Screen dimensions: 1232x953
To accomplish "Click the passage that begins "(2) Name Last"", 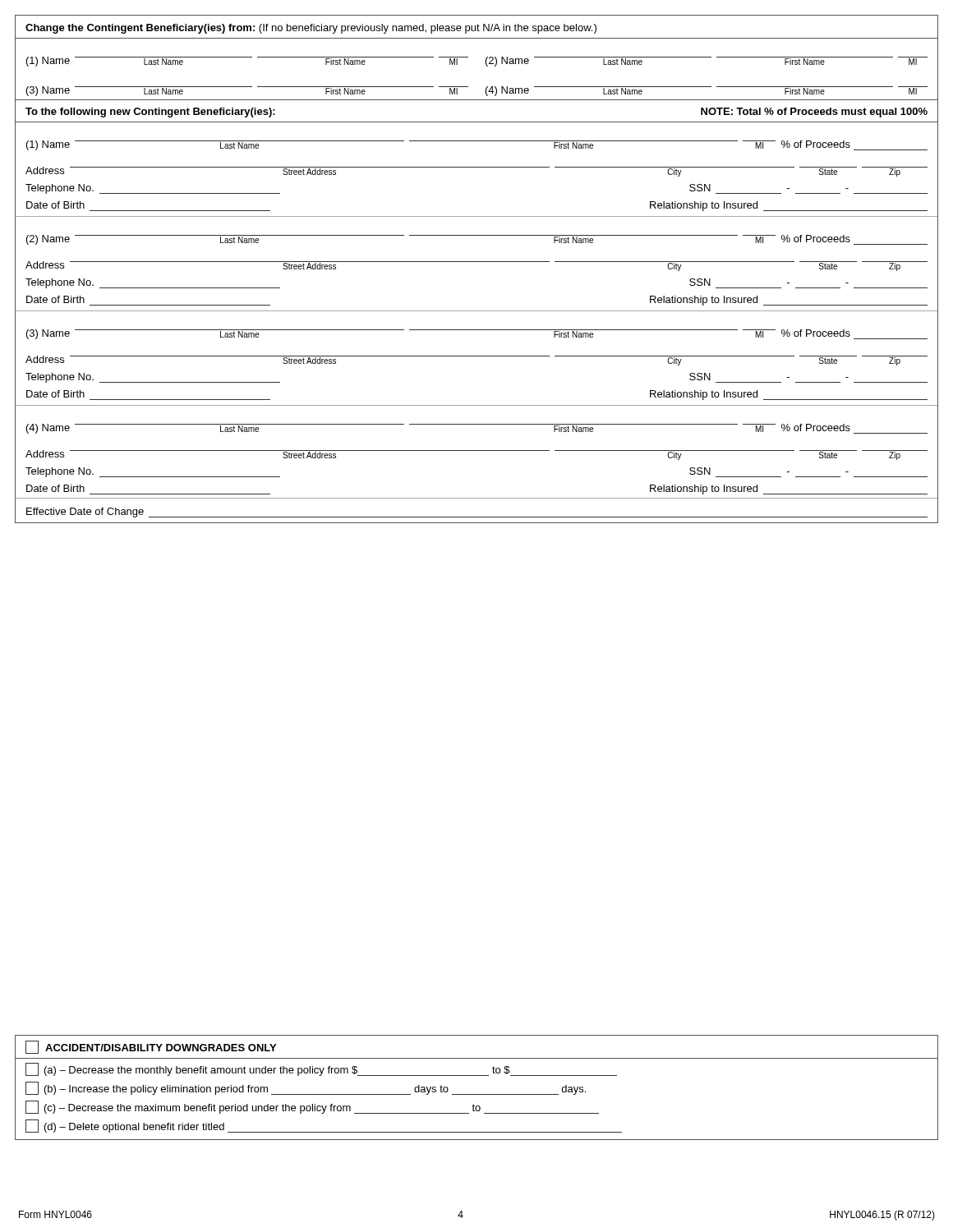I will click(476, 264).
